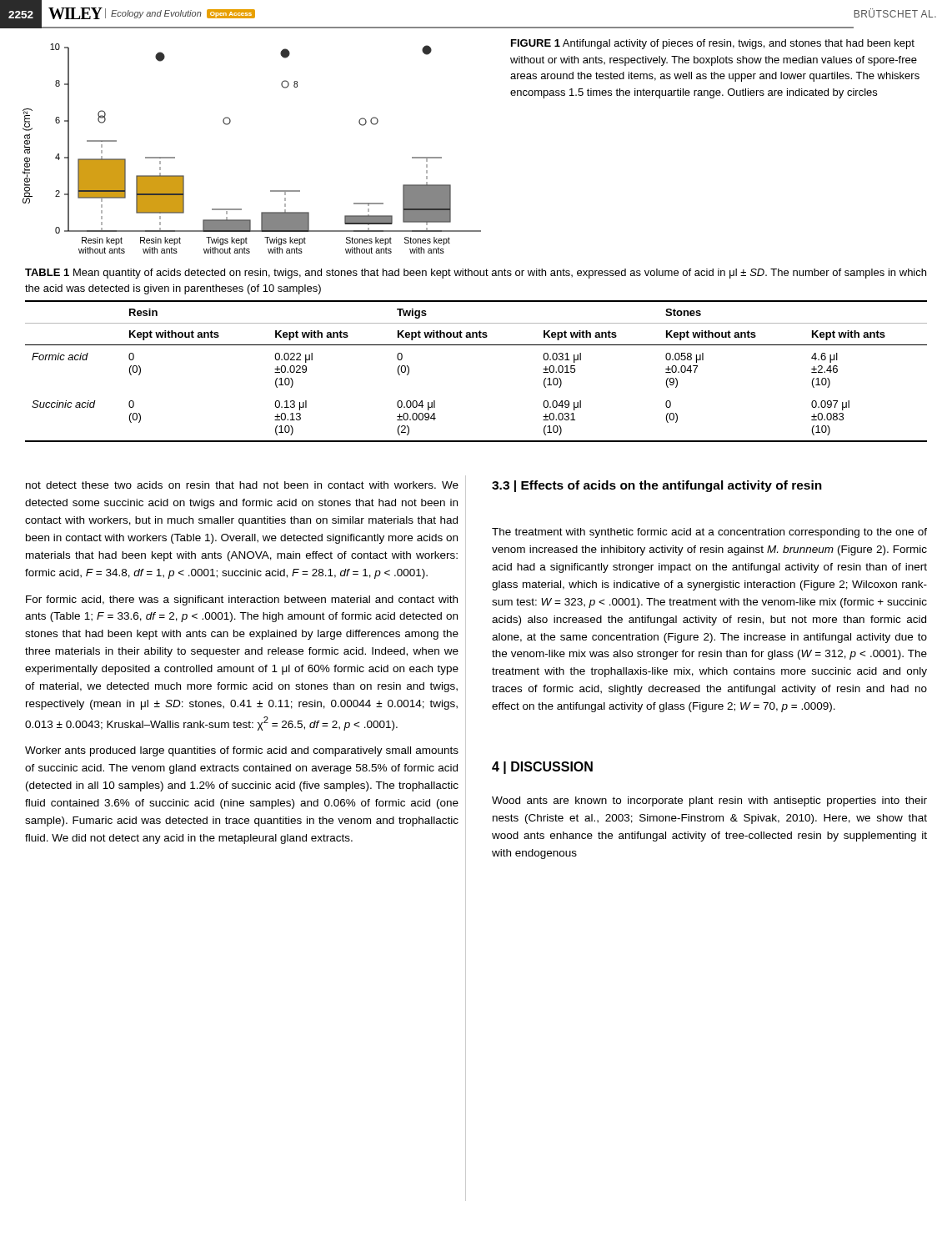The width and height of the screenshot is (952, 1251).
Task: Find the element starting "FIGURE 1 Antifungal activity of pieces"
Action: pos(718,68)
